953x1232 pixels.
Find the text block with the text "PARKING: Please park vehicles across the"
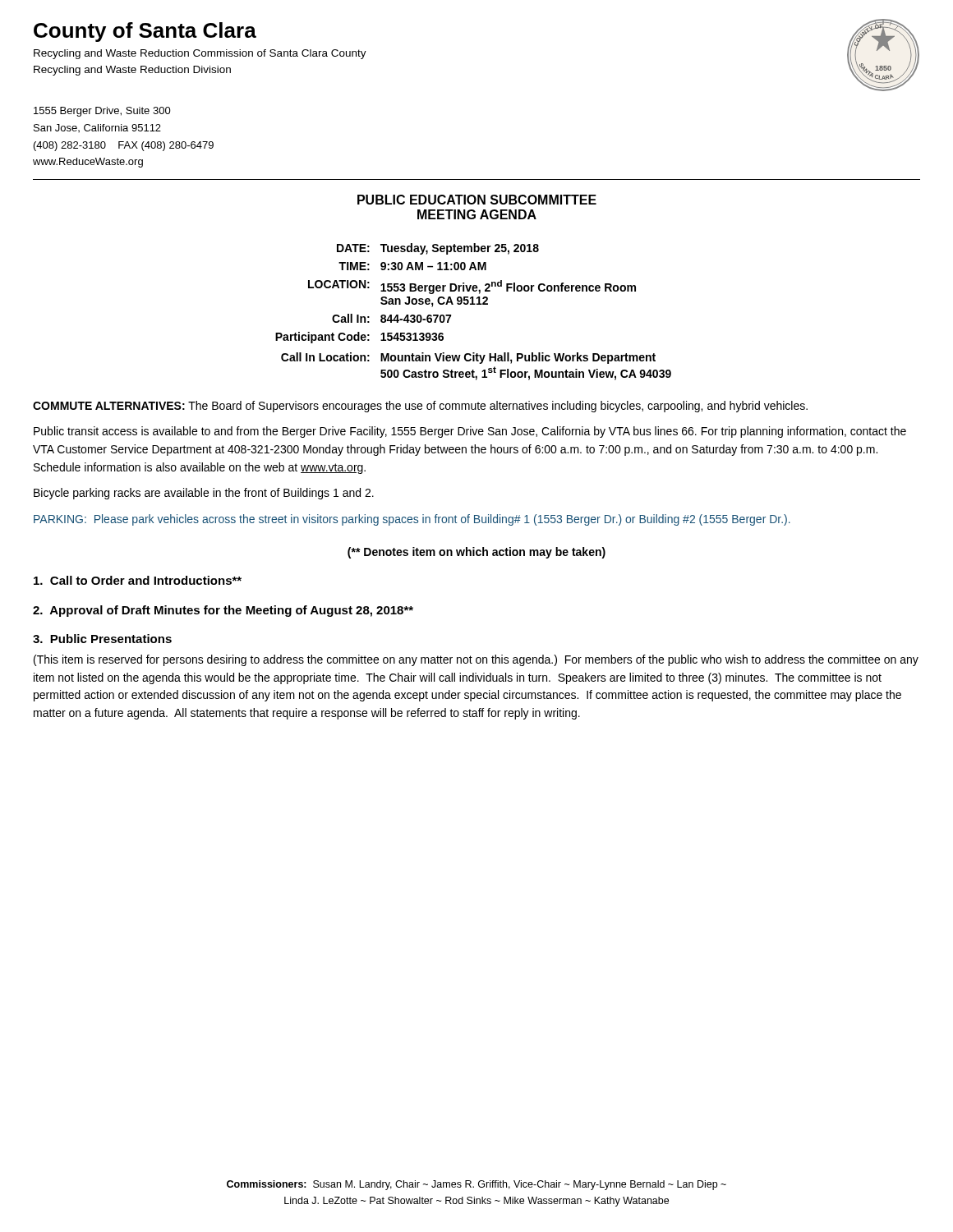pos(412,519)
